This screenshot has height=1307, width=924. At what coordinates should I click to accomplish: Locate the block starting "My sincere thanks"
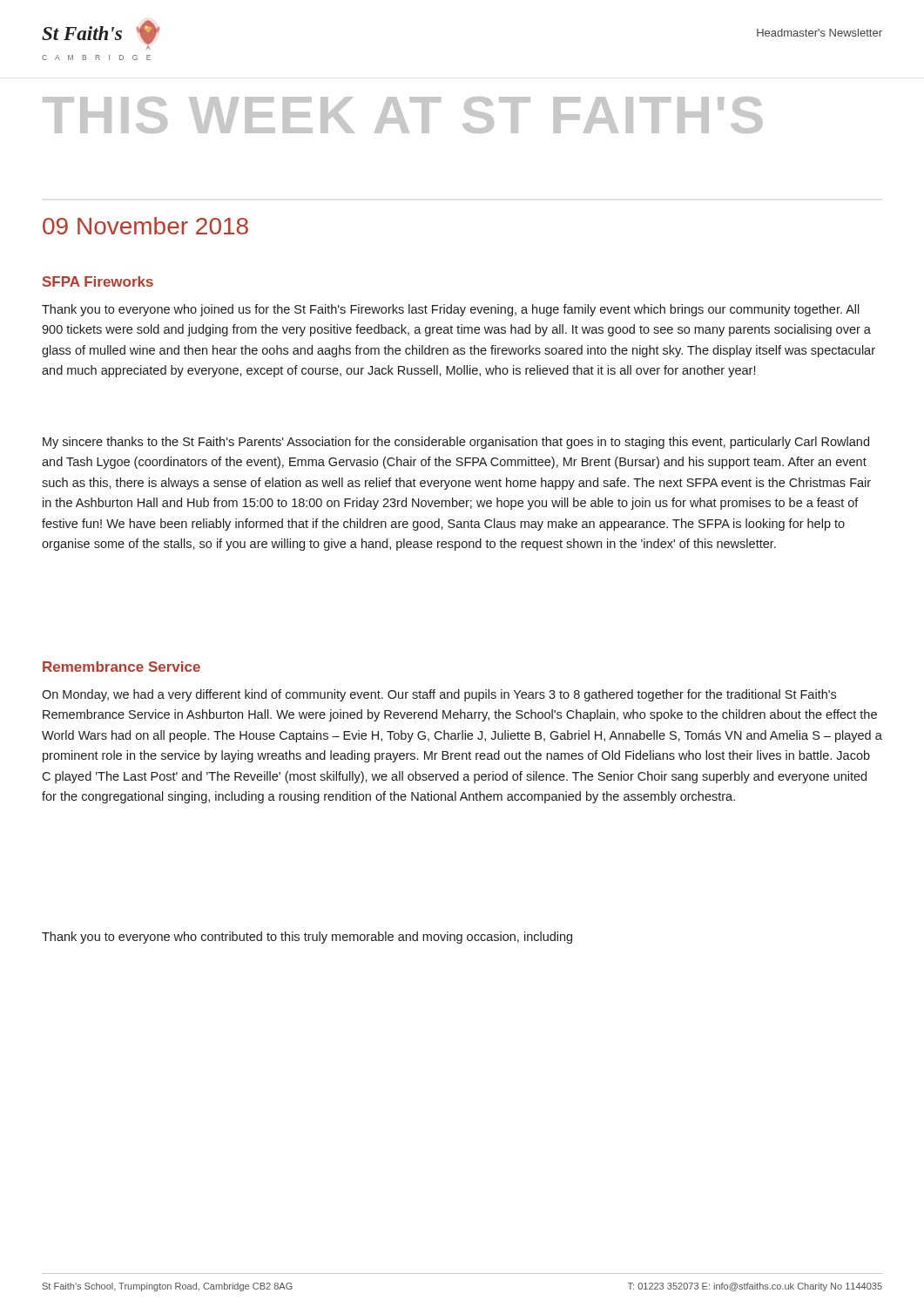click(462, 494)
